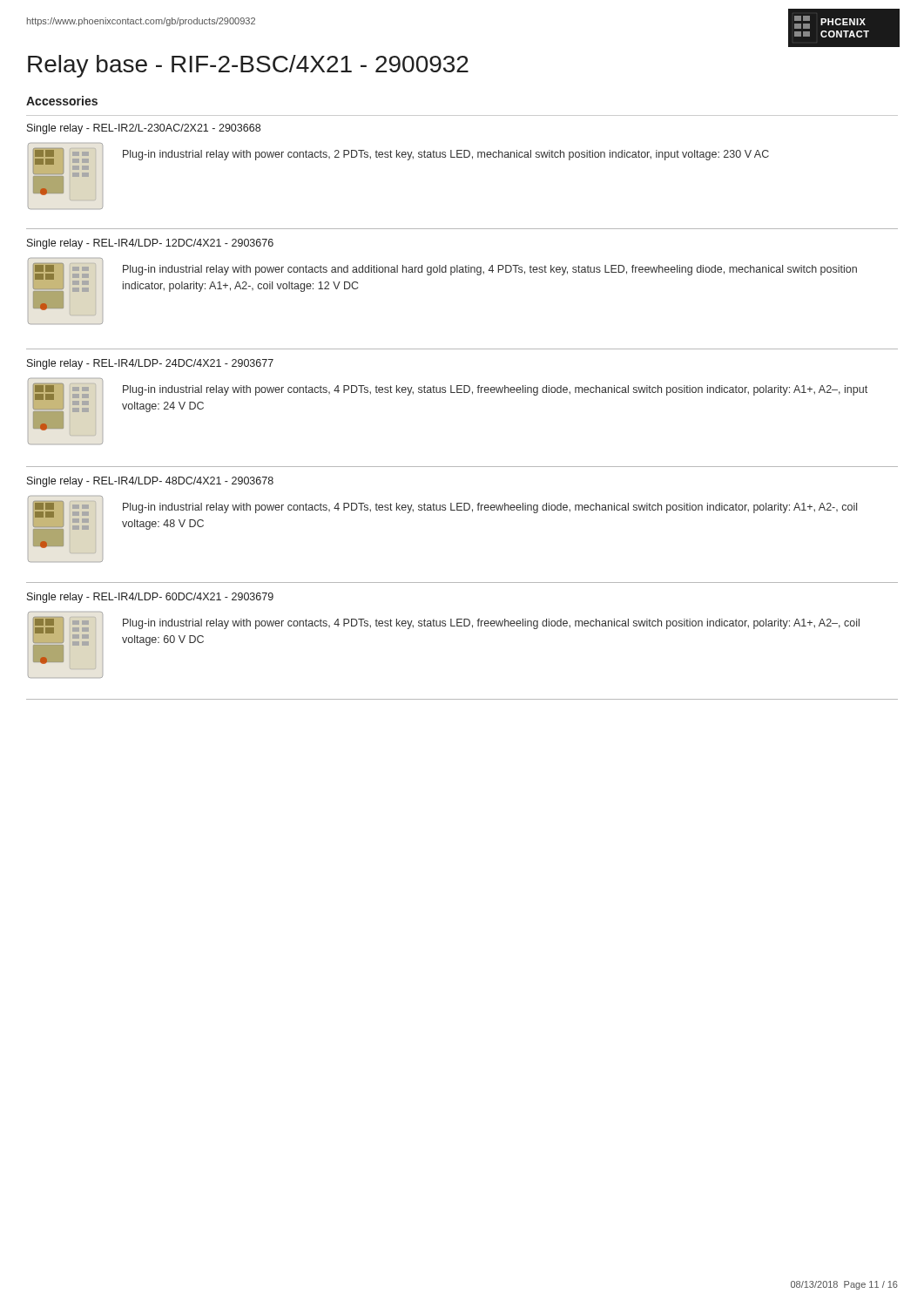
Task: Navigate to the text block starting "Single relay - REL-IR4/LDP- 60DC/4X21 -"
Action: pos(150,597)
